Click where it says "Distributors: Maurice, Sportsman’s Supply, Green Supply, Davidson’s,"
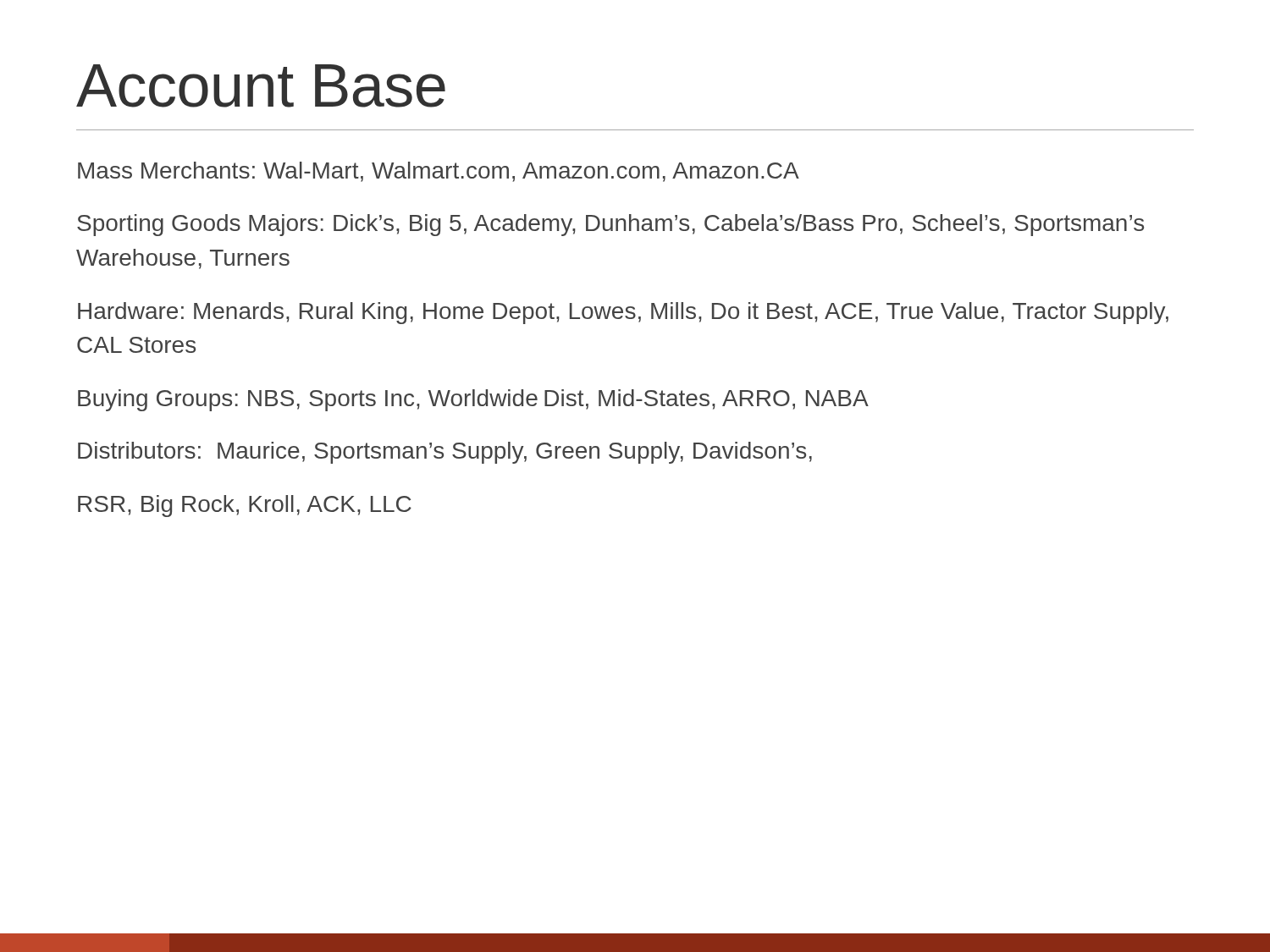Image resolution: width=1270 pixels, height=952 pixels. (445, 451)
